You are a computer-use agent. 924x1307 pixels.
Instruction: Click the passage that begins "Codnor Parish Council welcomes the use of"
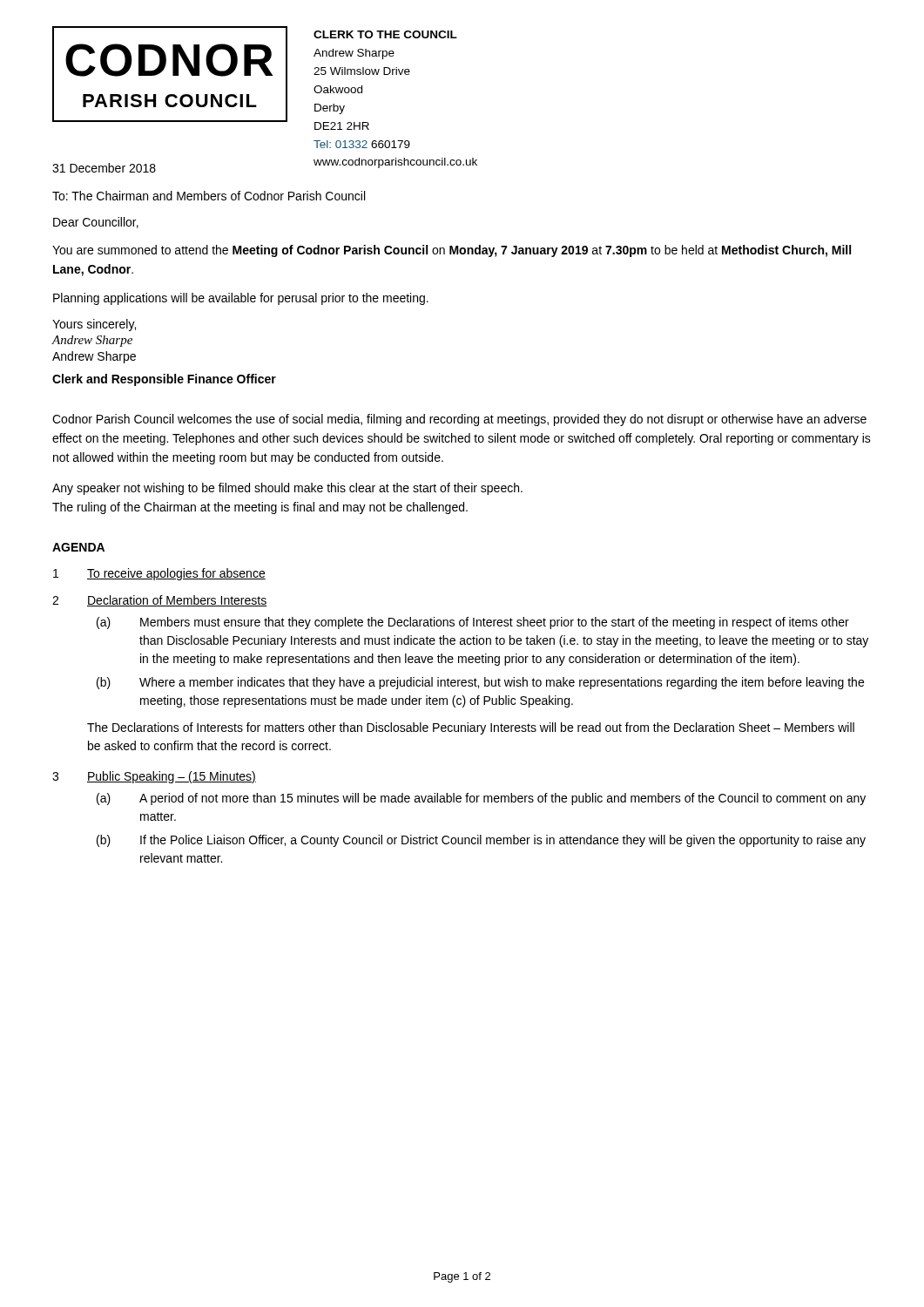point(461,438)
